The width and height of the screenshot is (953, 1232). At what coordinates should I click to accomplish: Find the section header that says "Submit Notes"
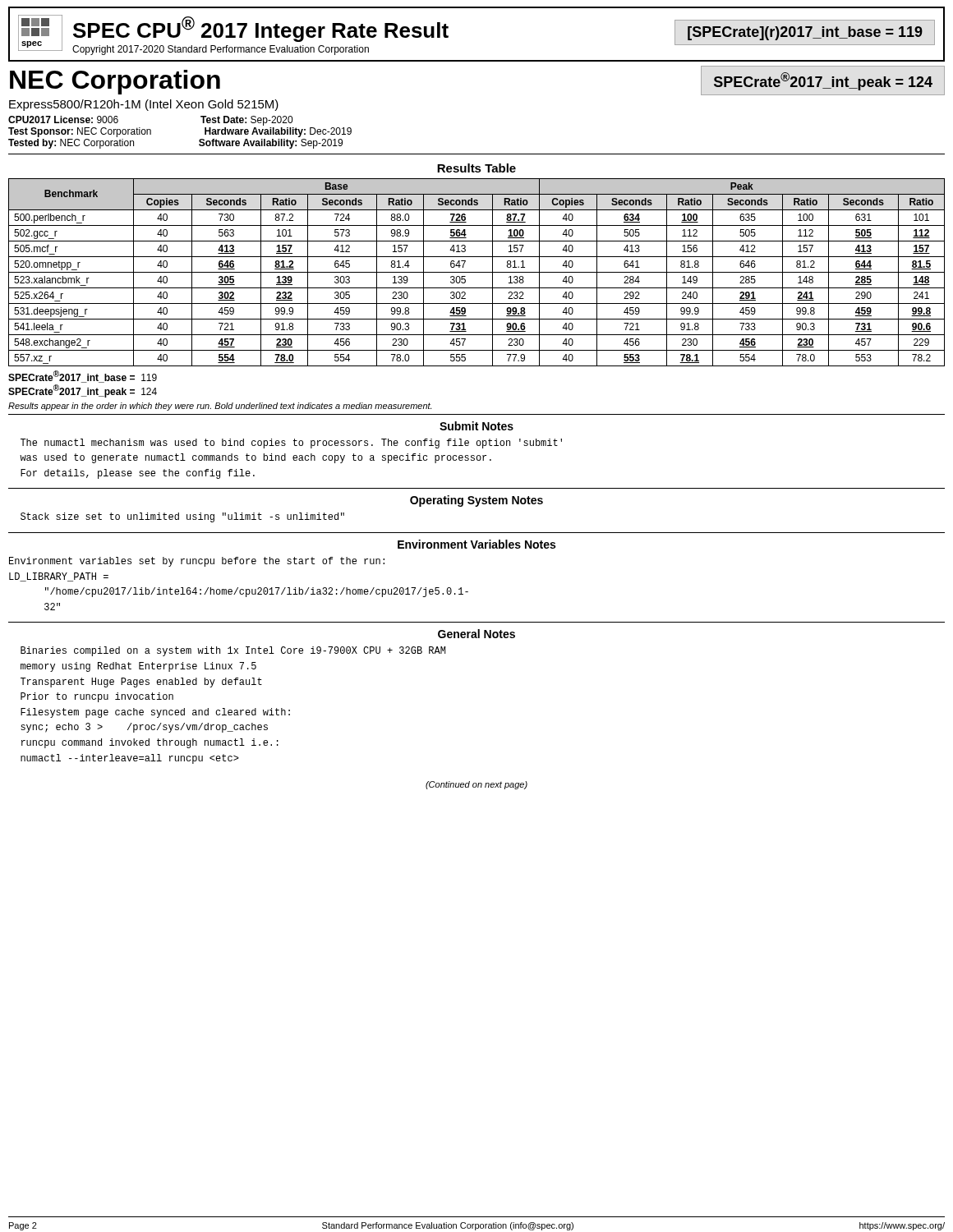476,426
